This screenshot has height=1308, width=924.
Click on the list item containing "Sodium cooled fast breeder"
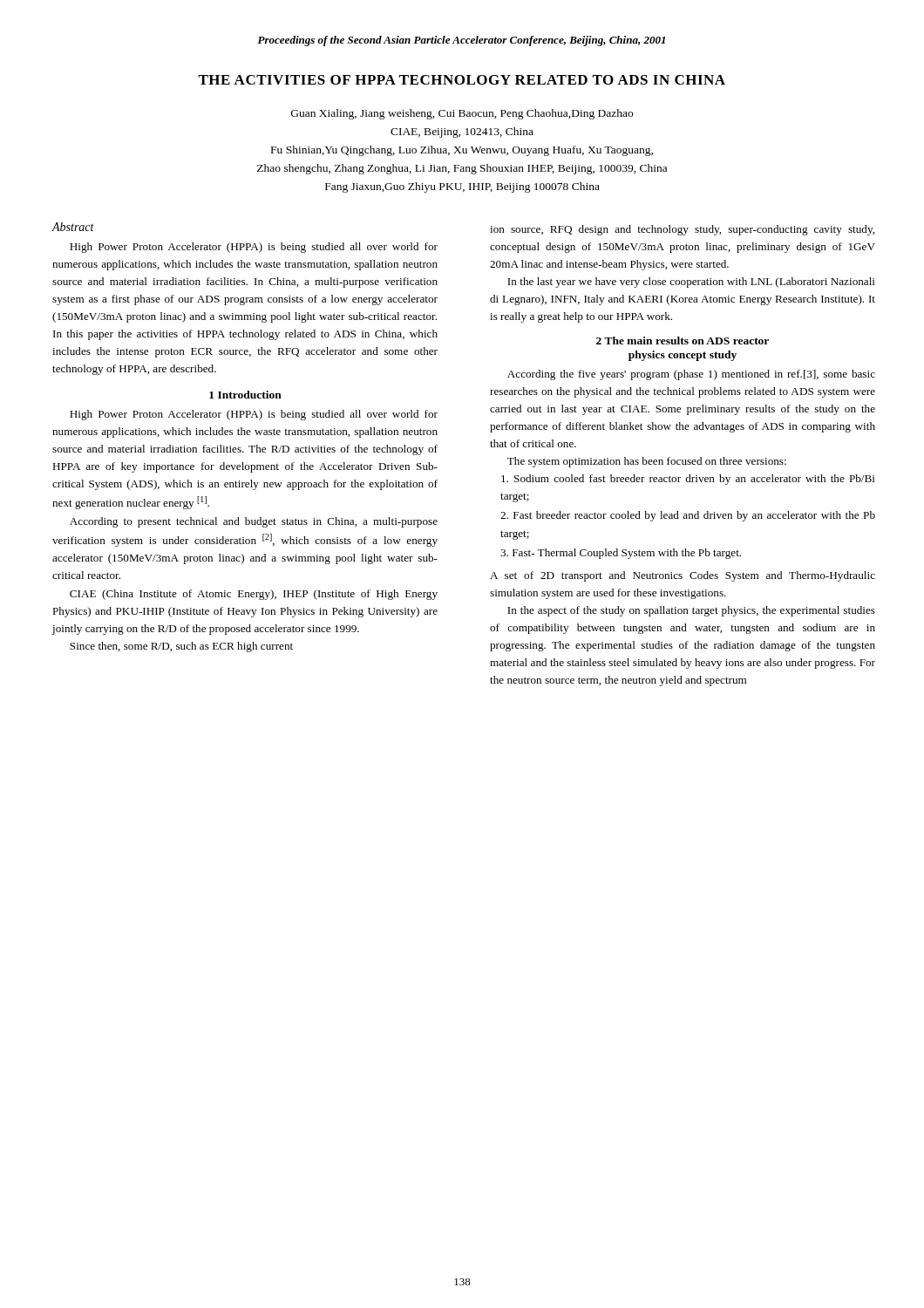pos(688,487)
